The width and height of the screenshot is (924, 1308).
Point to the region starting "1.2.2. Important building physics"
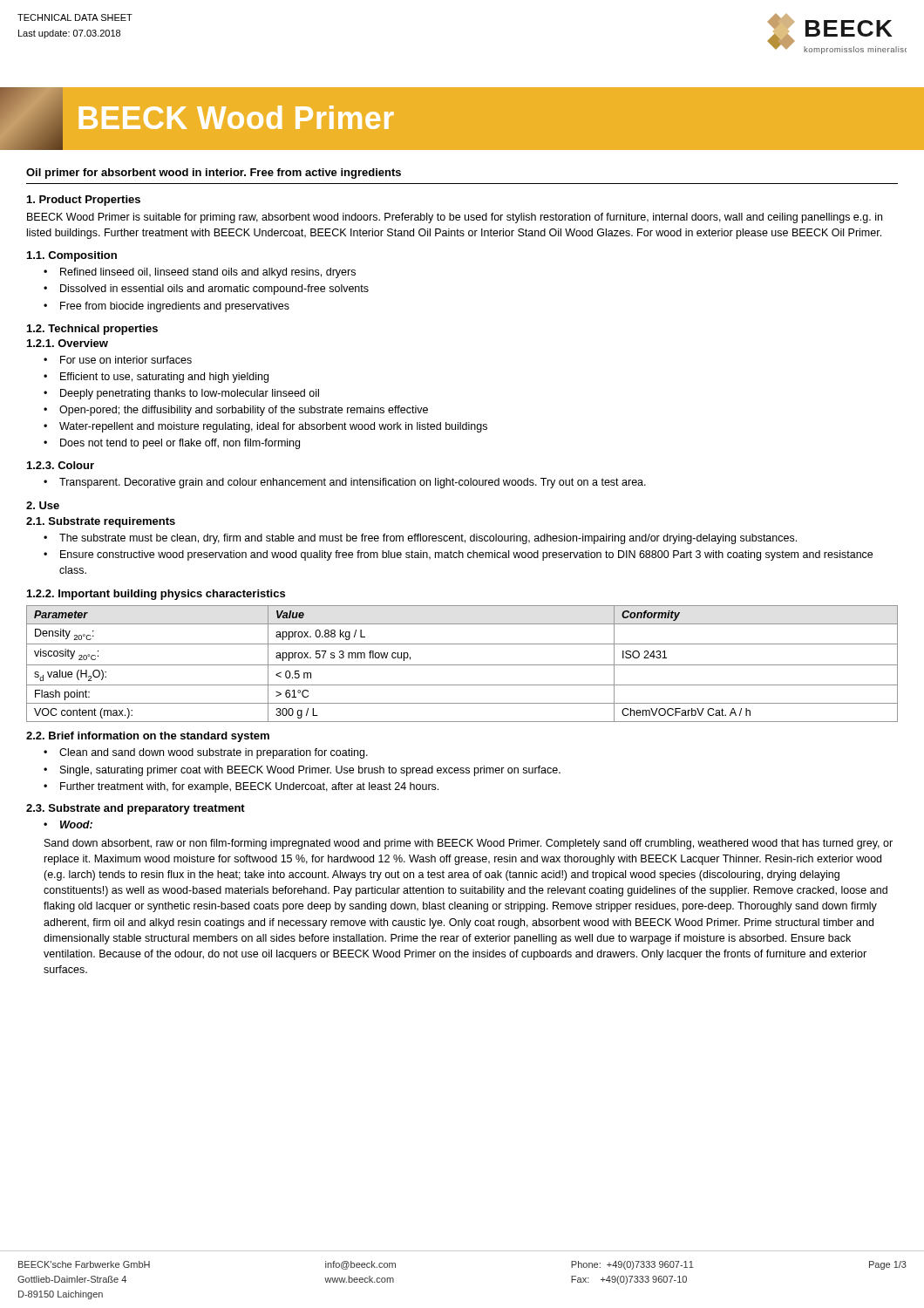pyautogui.click(x=156, y=593)
